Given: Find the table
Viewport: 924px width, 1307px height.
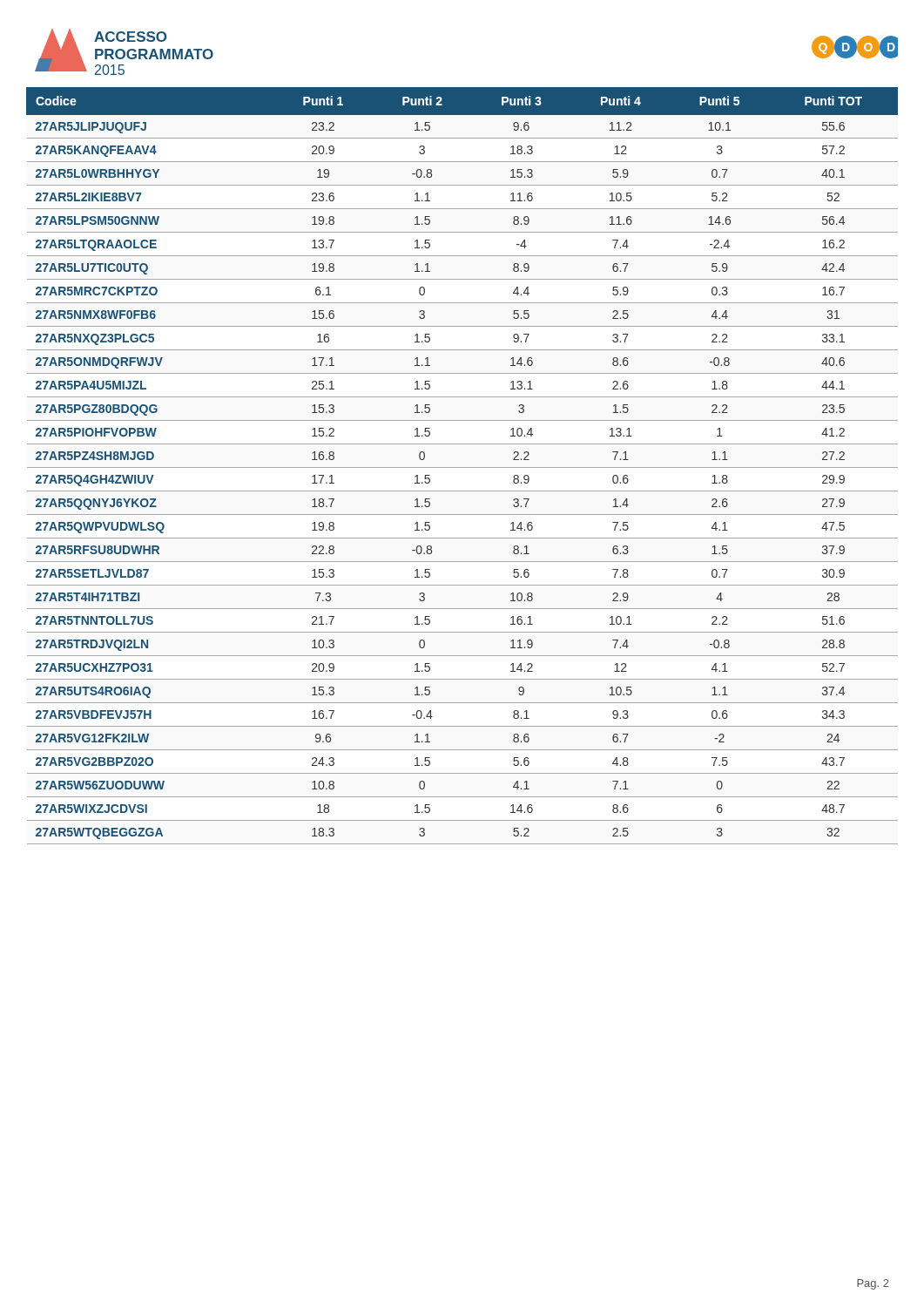Looking at the screenshot, I should (462, 466).
